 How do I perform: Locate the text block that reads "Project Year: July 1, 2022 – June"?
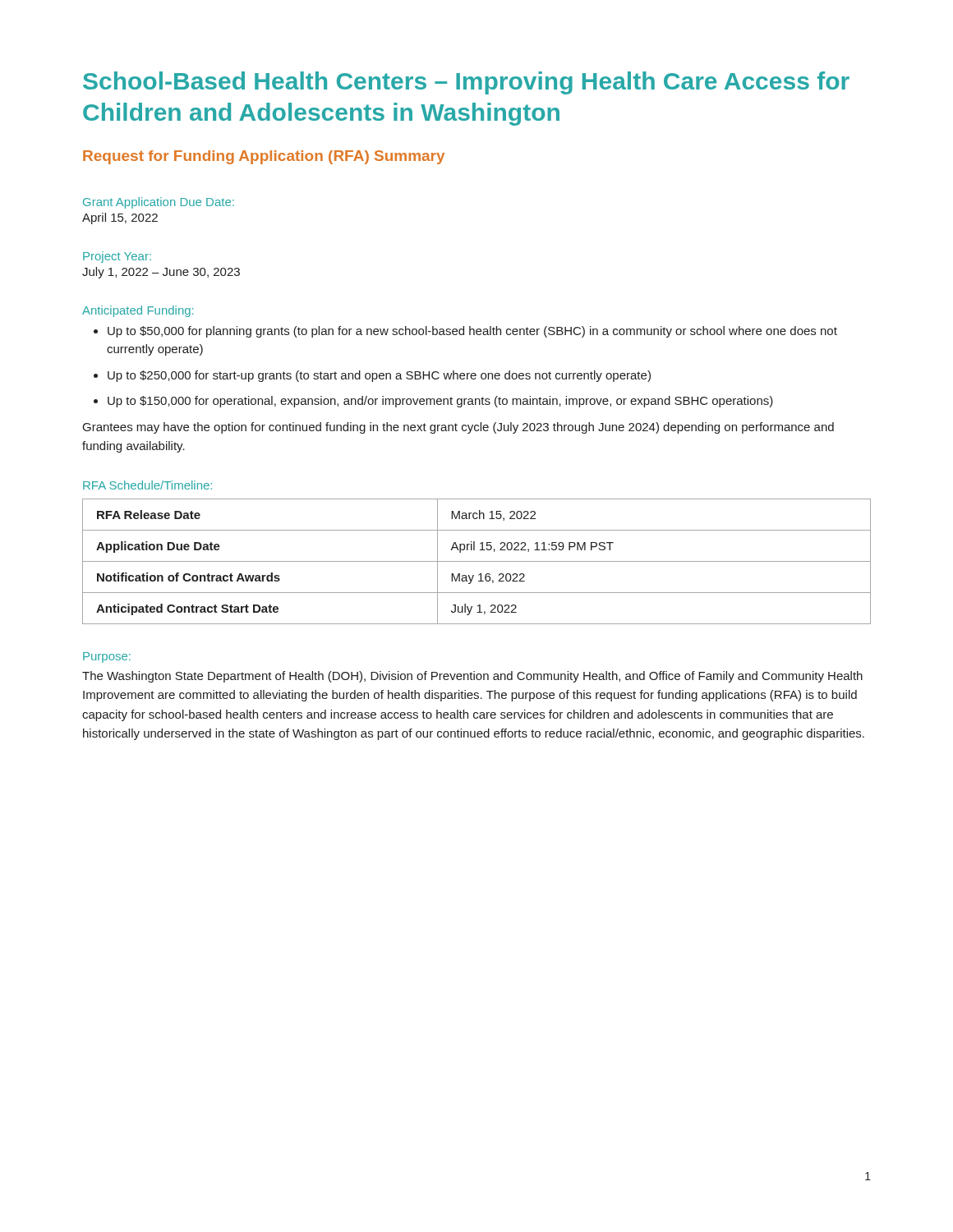click(x=117, y=257)
